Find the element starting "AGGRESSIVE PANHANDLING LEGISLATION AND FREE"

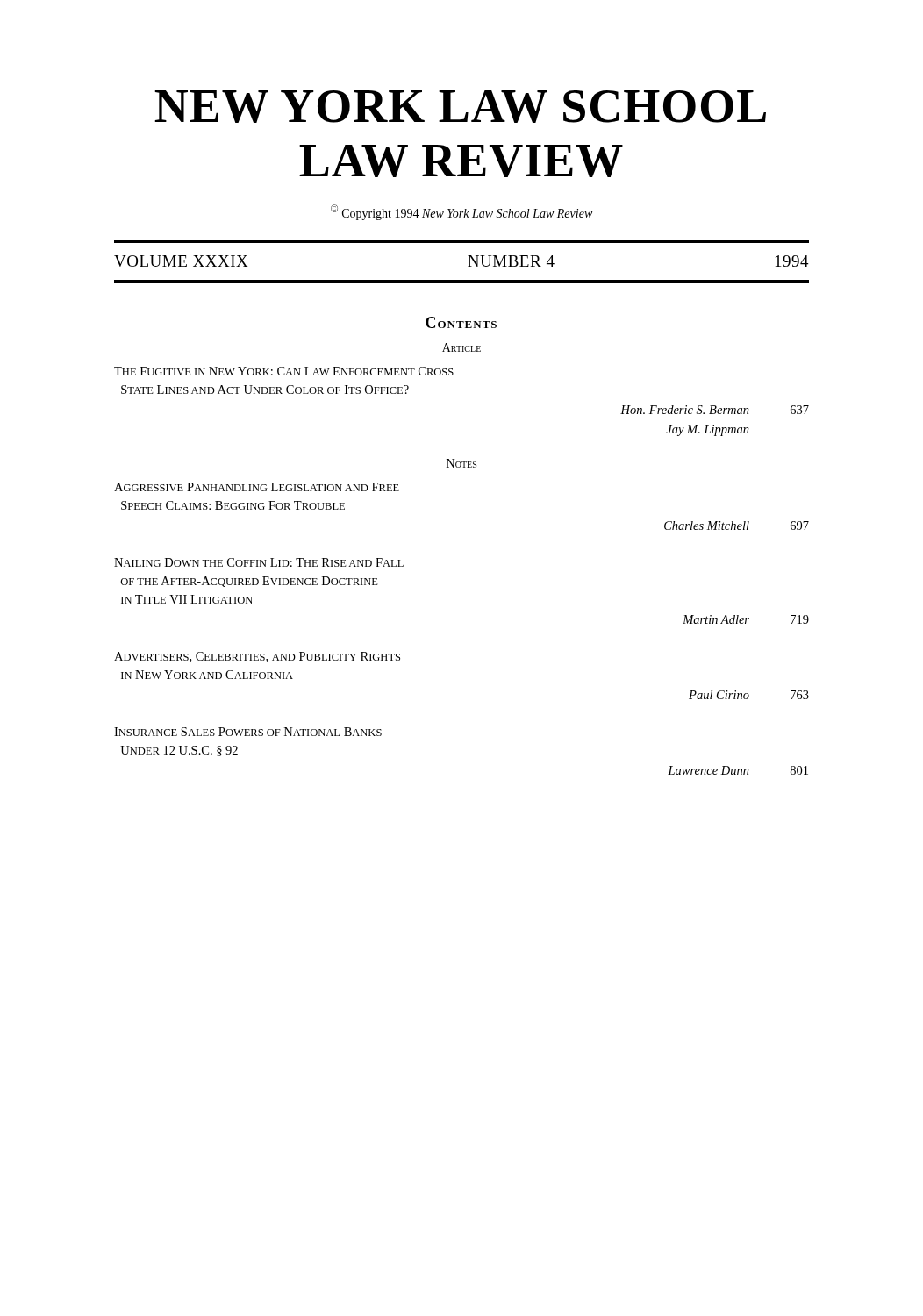tap(257, 487)
